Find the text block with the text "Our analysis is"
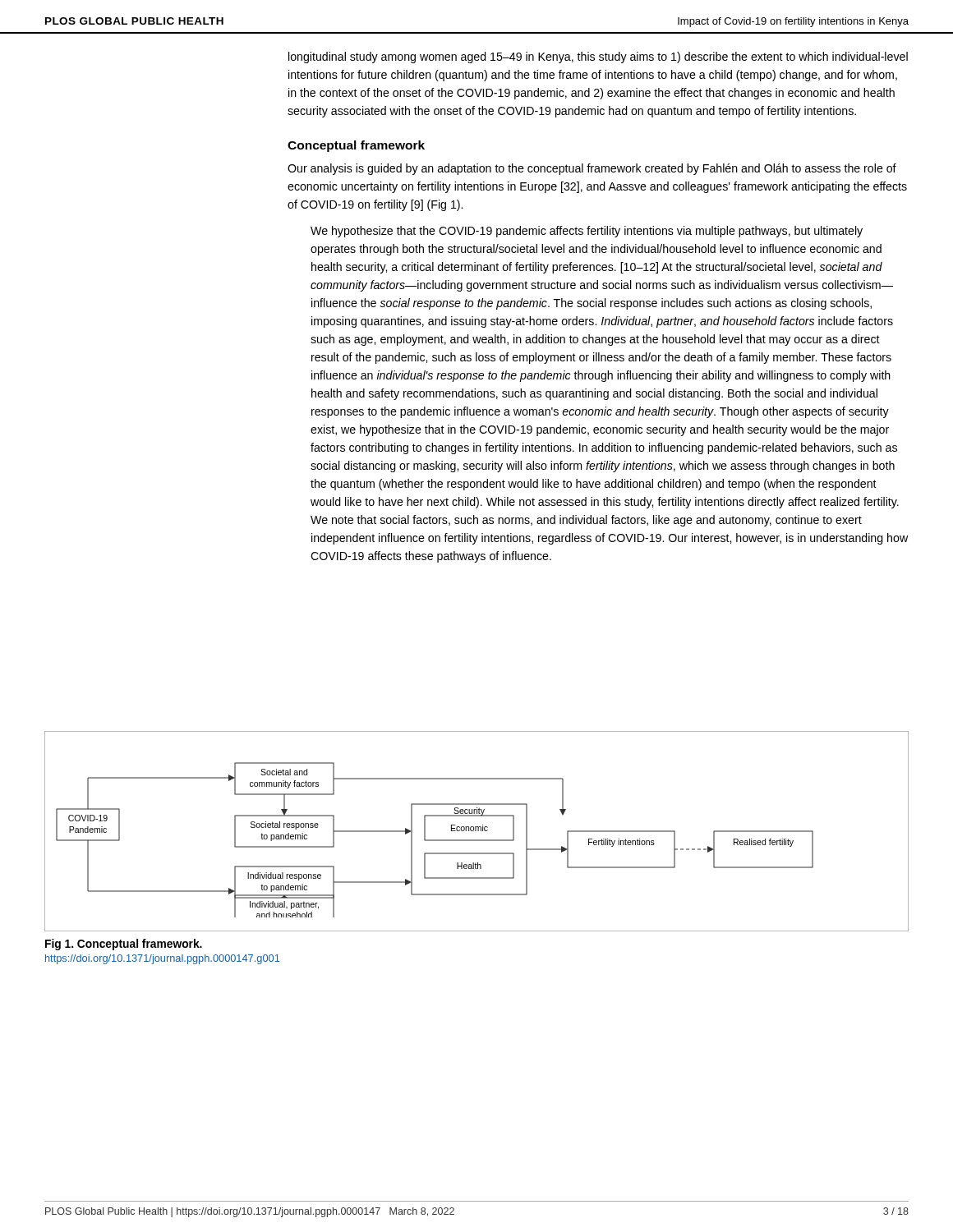Image resolution: width=953 pixels, height=1232 pixels. pyautogui.click(x=598, y=362)
